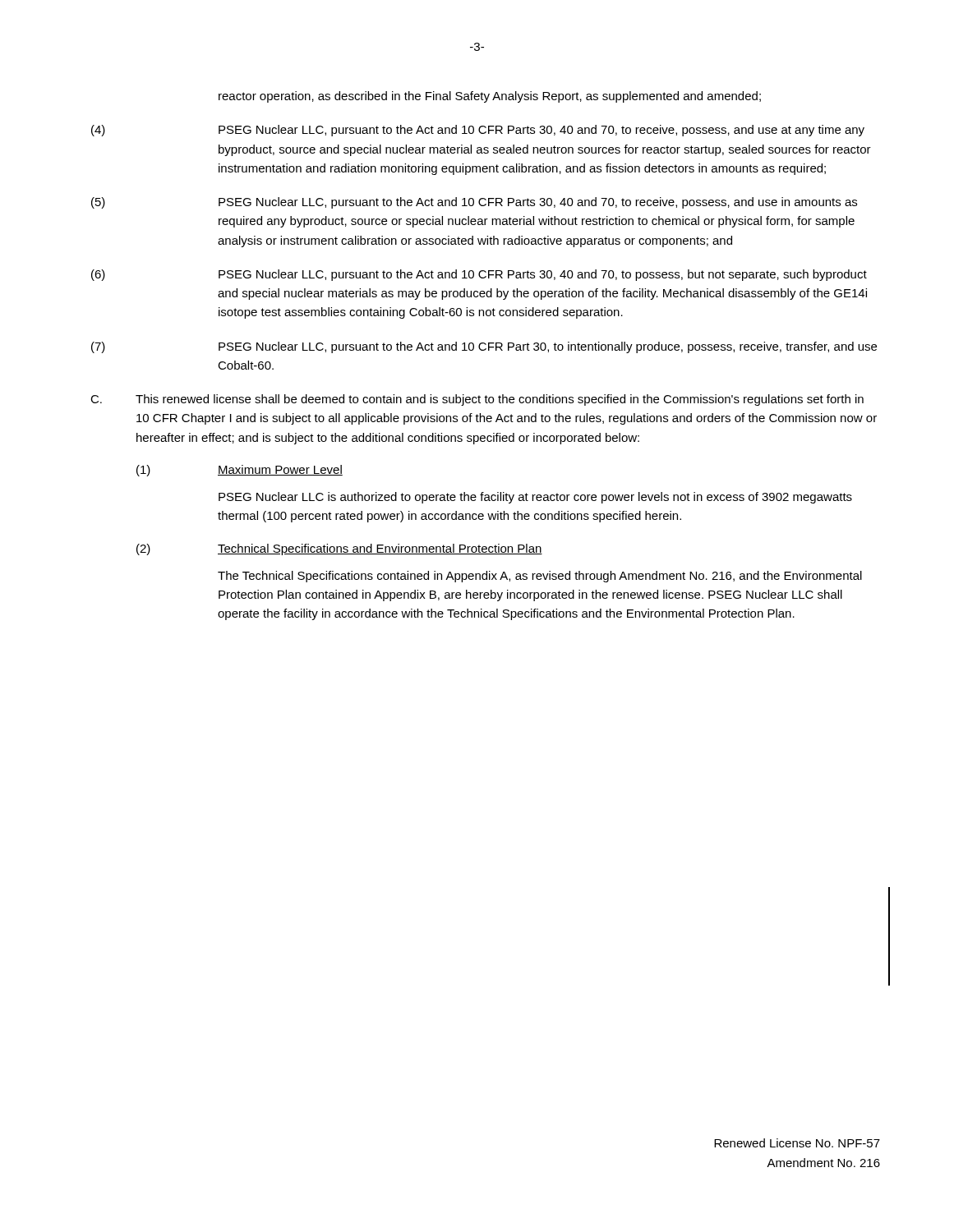The image size is (954, 1232).
Task: Navigate to the text starting "PSEG Nuclear LLC is authorized to operate the"
Action: (535, 506)
